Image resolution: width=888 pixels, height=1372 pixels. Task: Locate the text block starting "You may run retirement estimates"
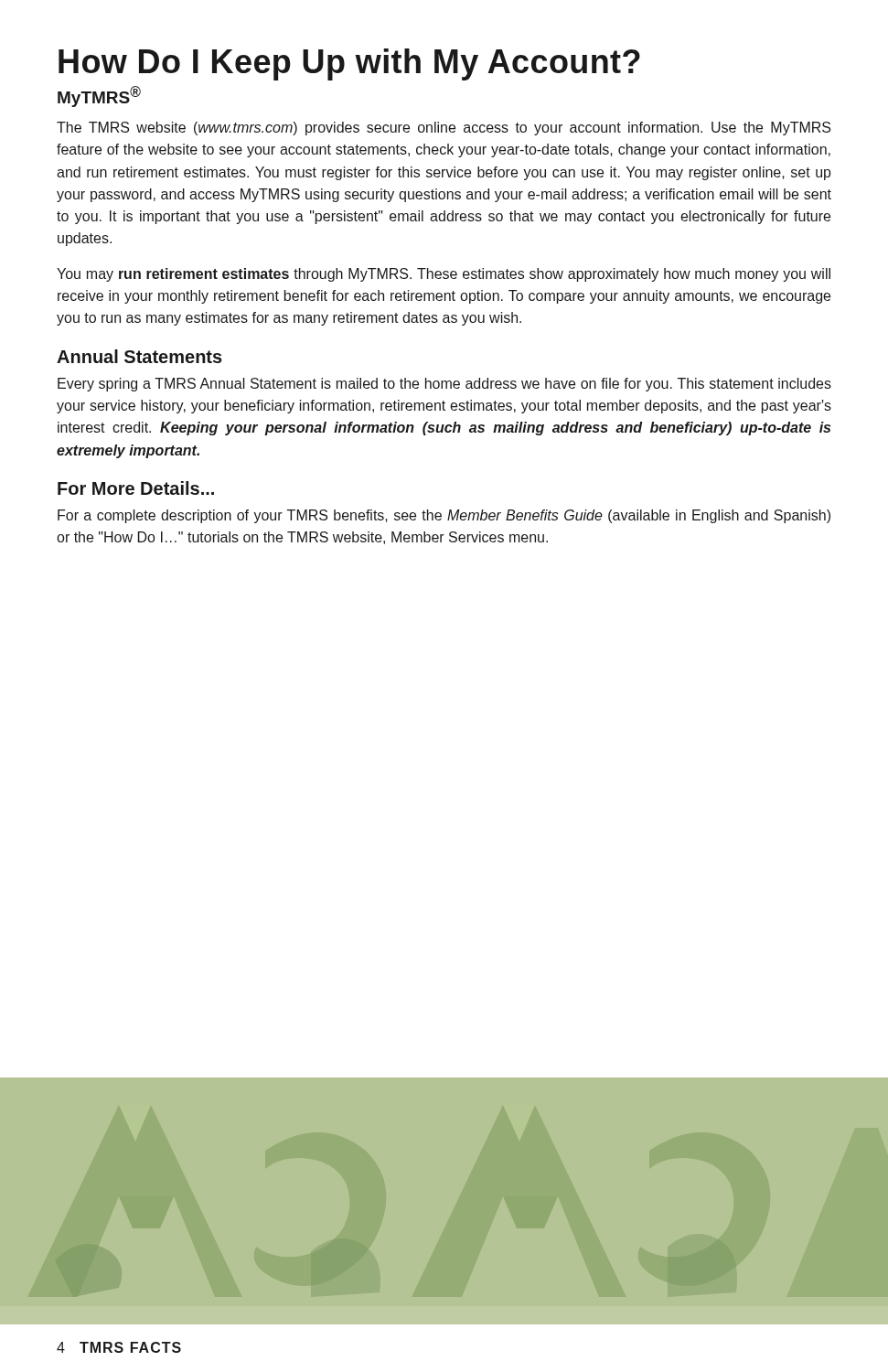tap(444, 296)
